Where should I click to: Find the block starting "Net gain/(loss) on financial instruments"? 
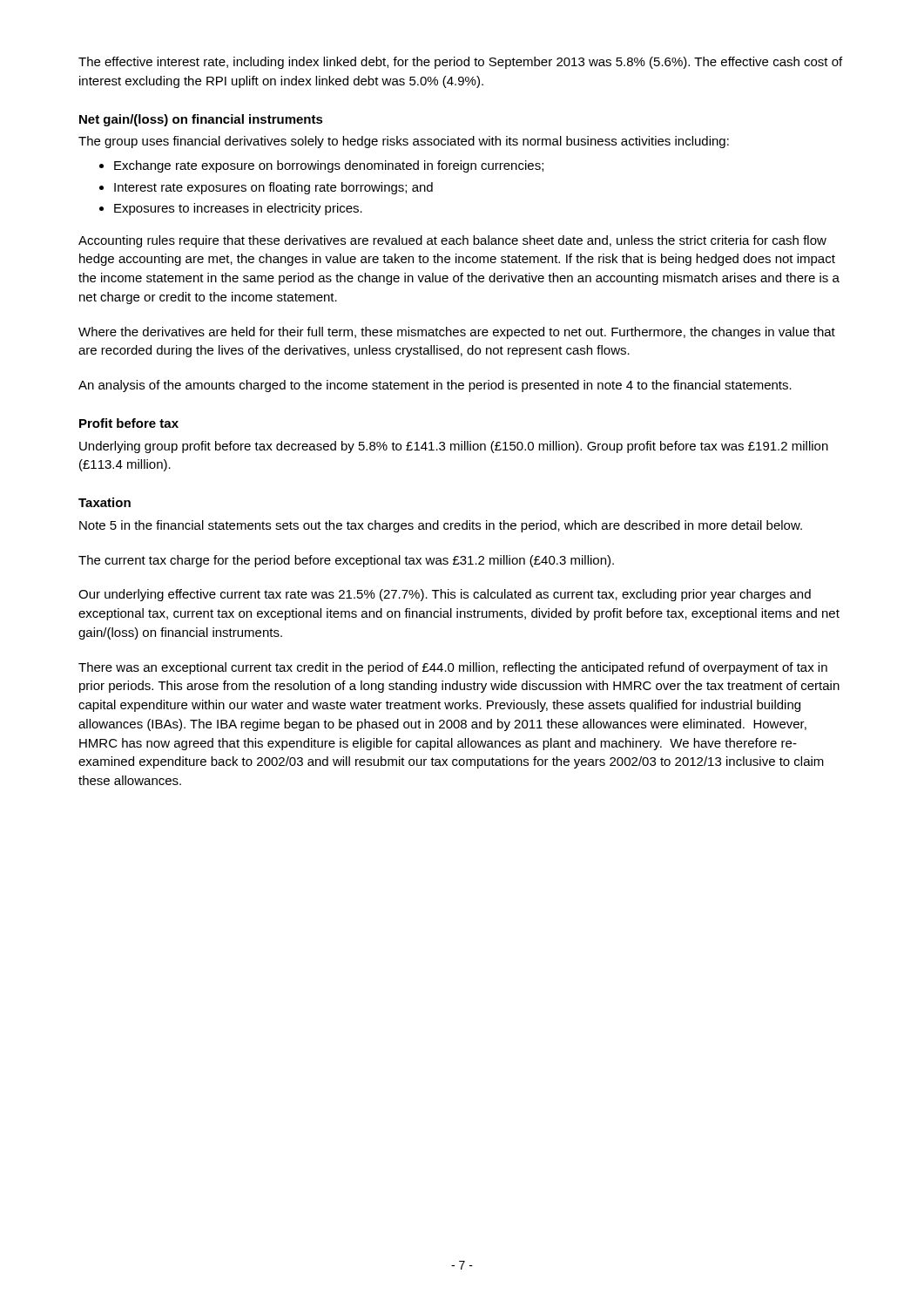201,118
